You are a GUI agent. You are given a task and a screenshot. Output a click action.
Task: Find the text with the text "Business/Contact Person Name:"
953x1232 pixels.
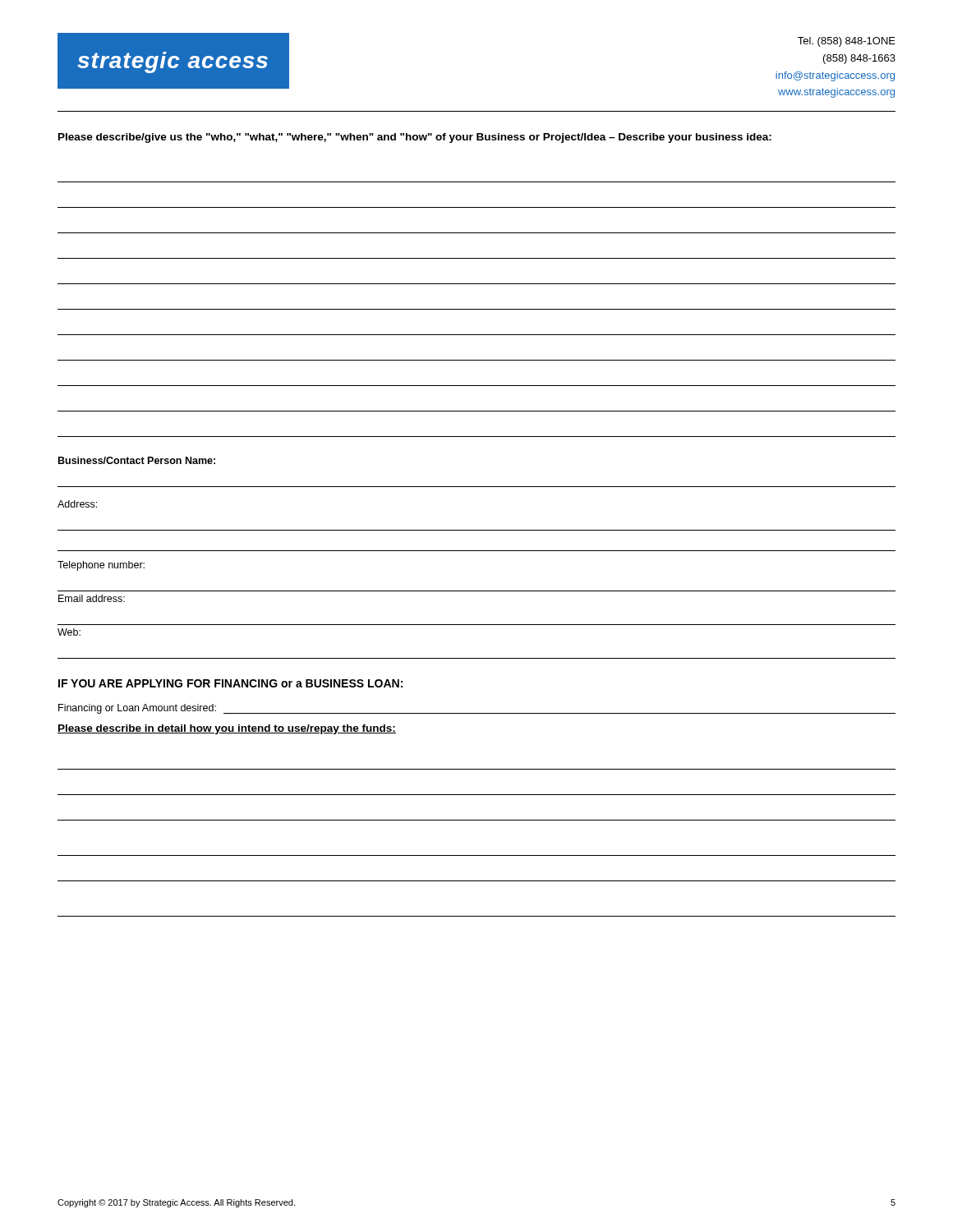(137, 461)
